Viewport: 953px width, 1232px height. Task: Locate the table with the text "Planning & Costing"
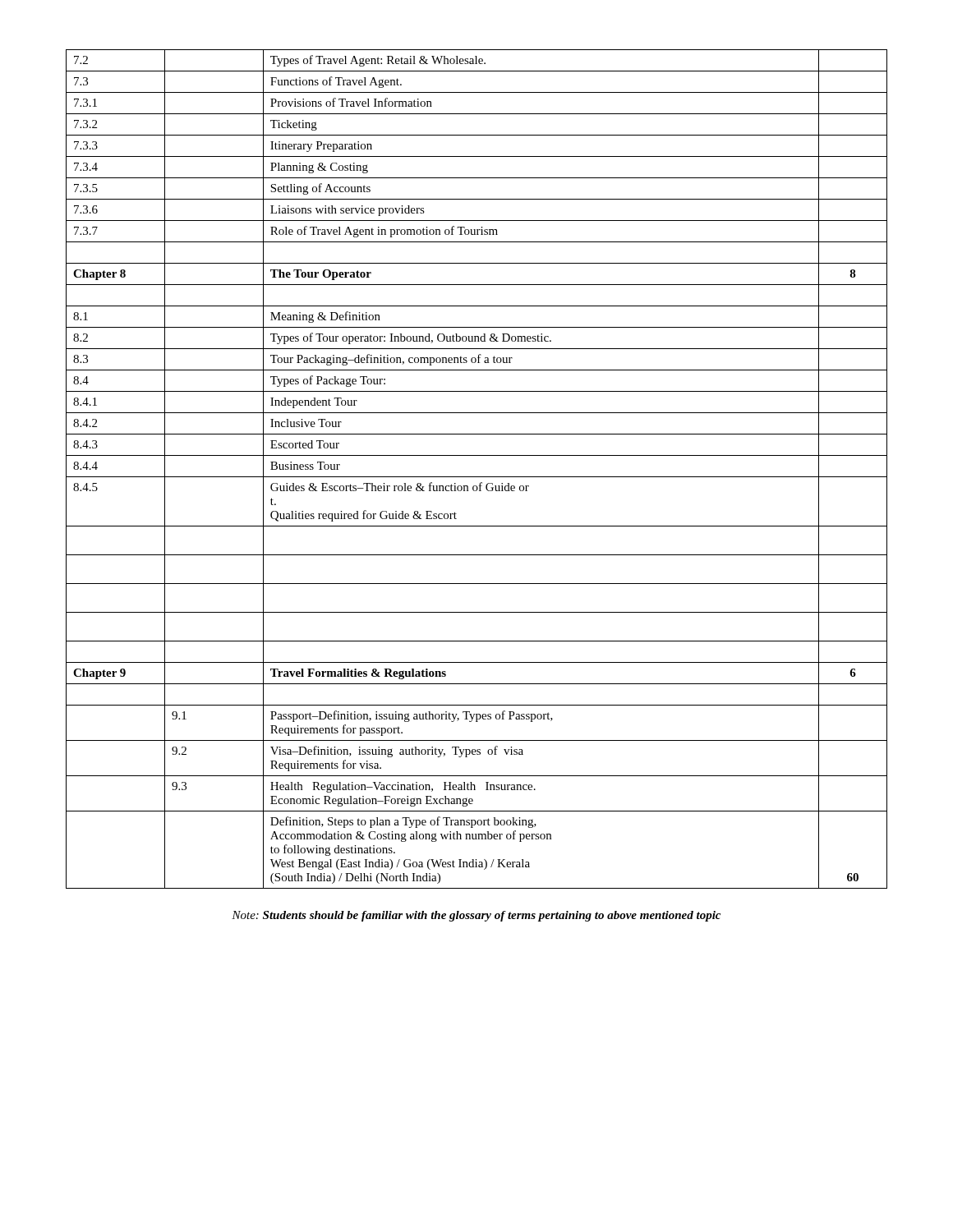[x=476, y=469]
